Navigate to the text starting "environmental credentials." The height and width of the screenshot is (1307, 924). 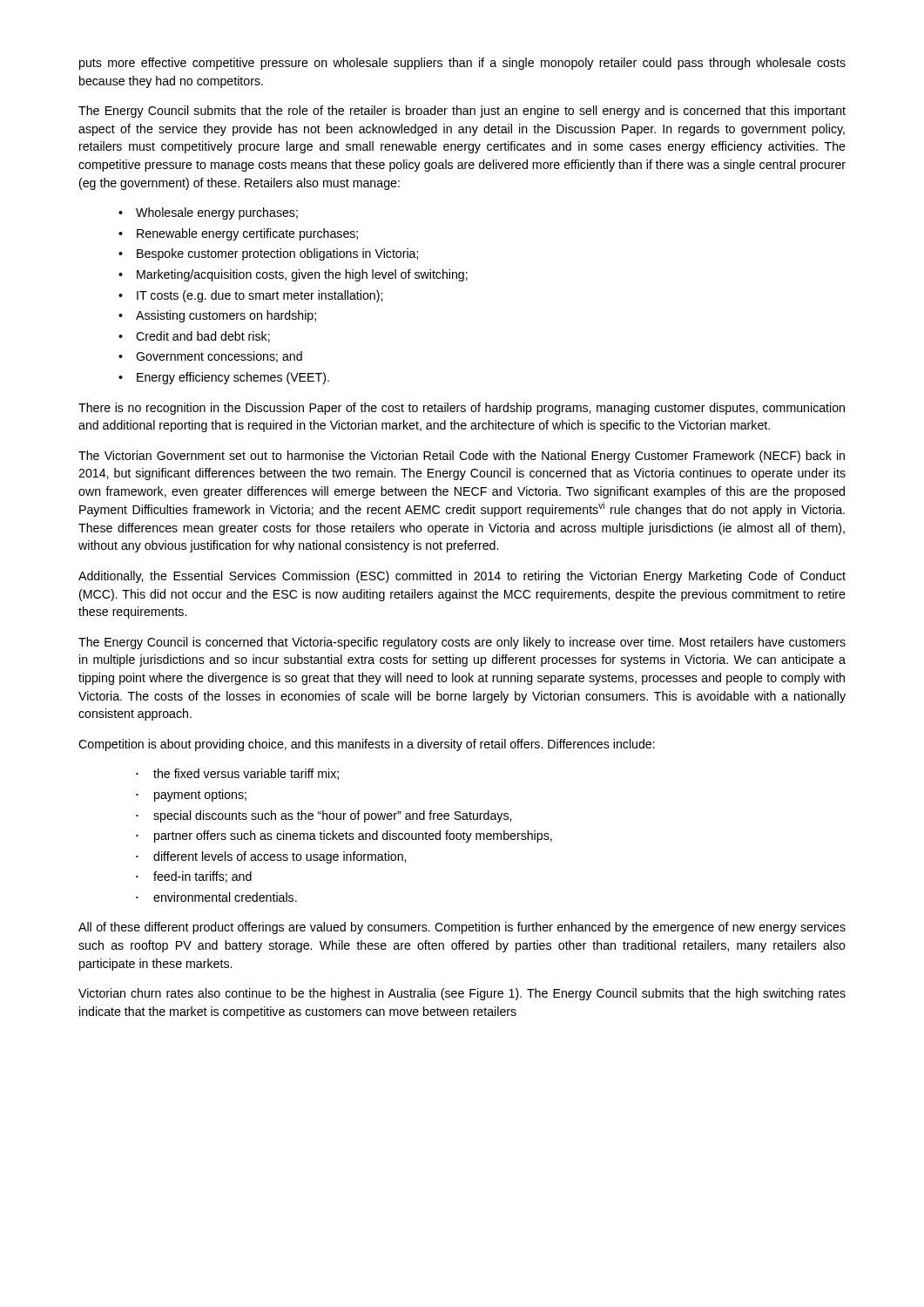point(225,897)
